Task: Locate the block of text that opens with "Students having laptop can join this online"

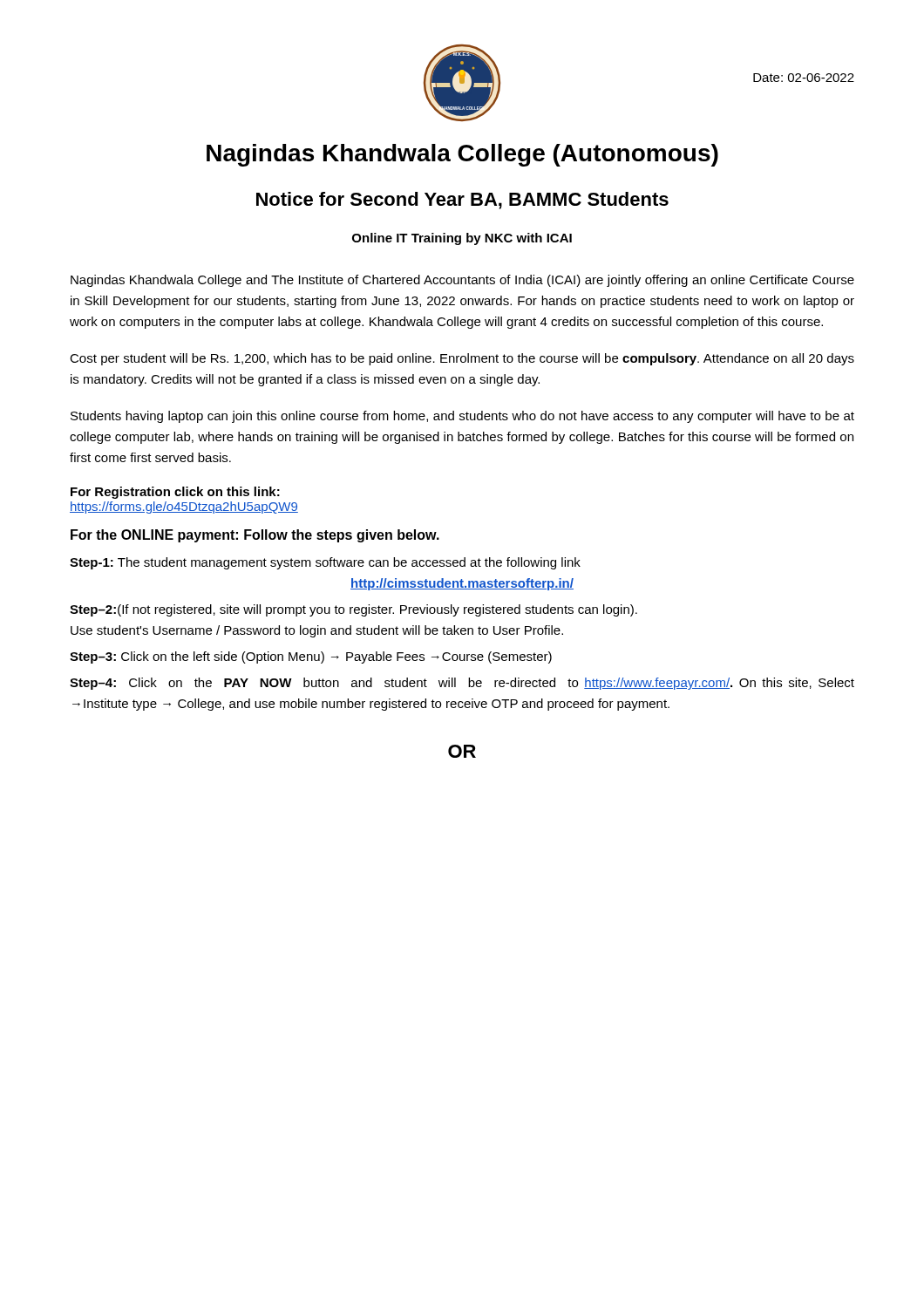Action: (462, 437)
